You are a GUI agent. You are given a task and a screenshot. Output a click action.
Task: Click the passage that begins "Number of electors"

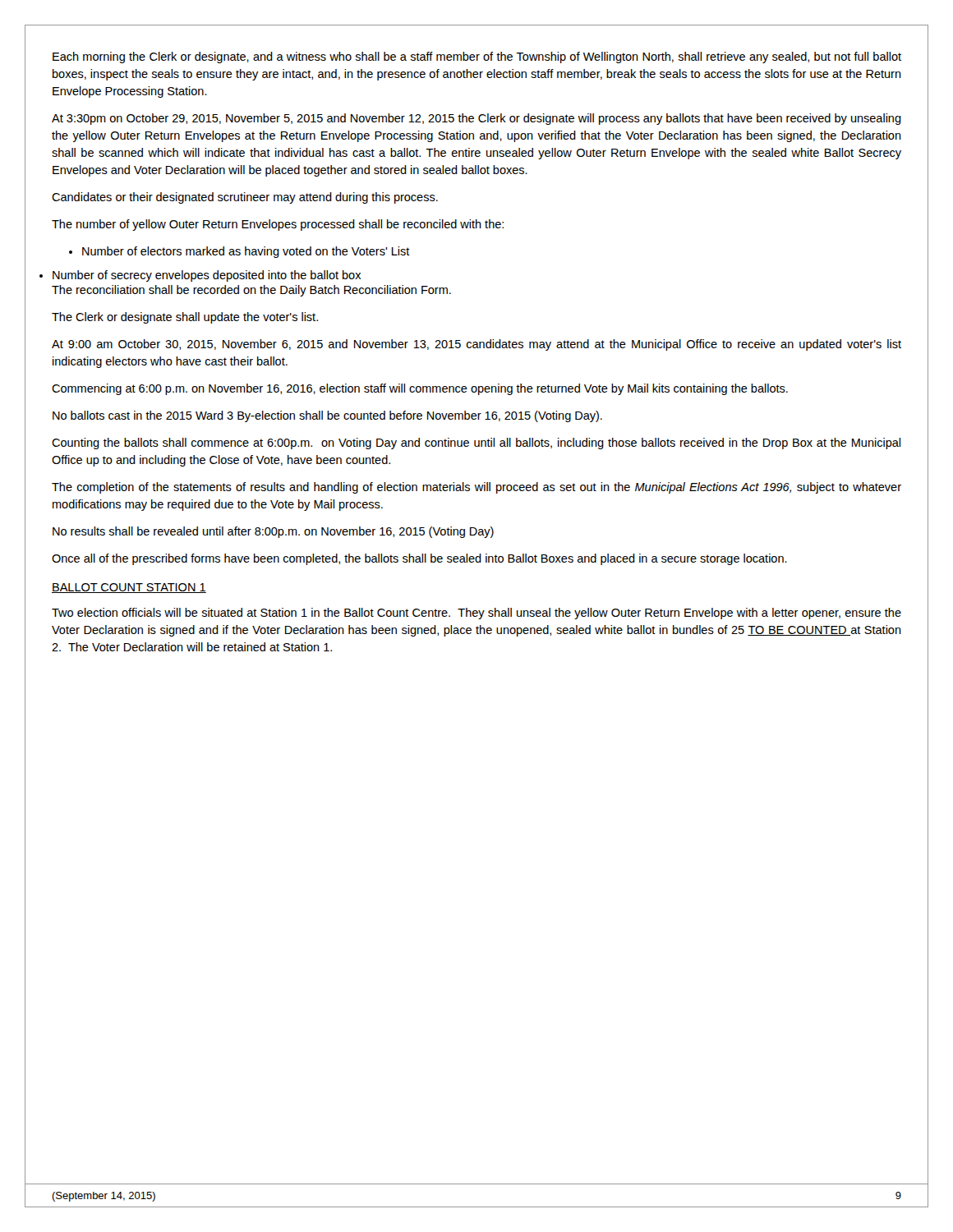[x=239, y=252]
